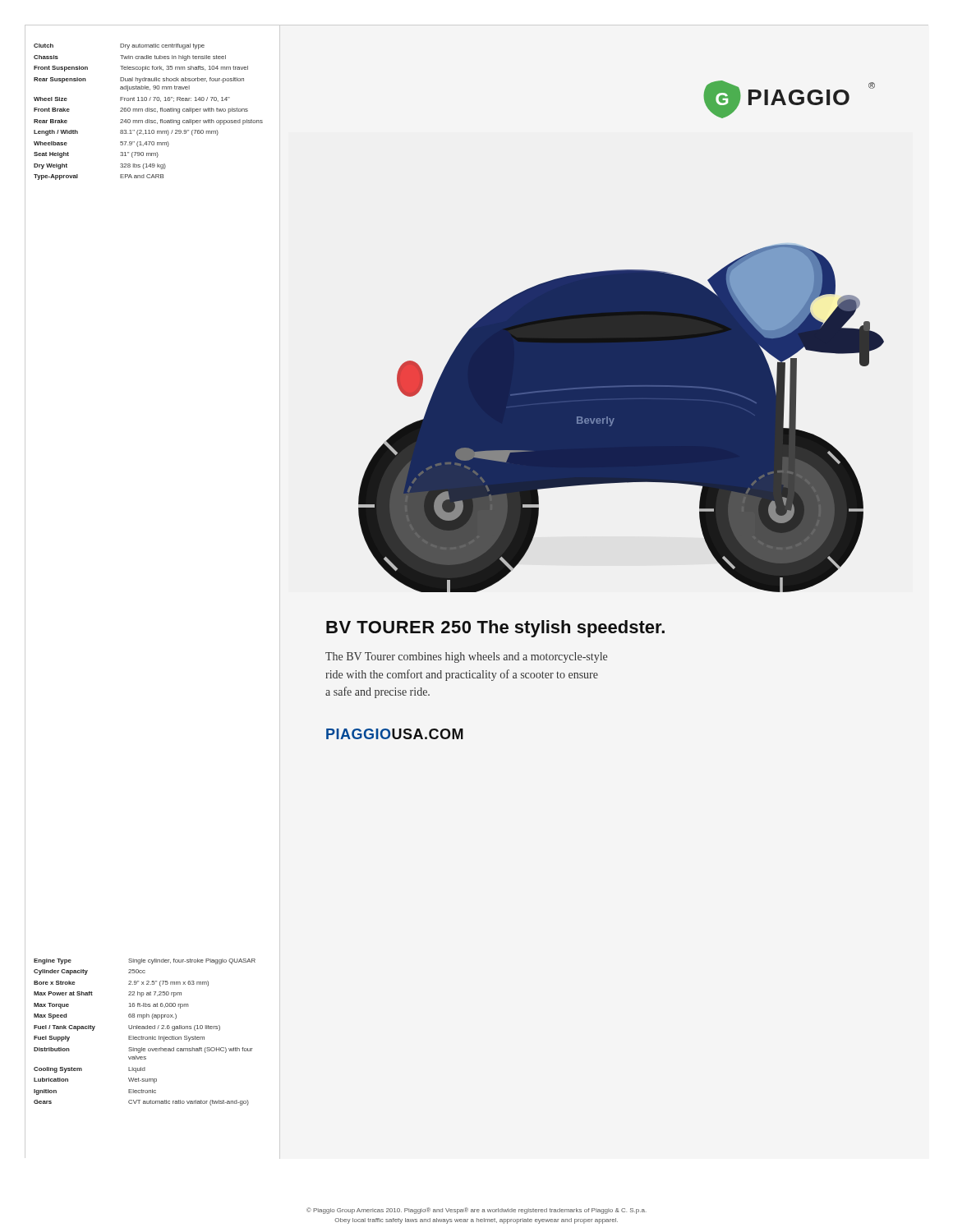Click on the title that says "BV TOURER 250"
The height and width of the screenshot is (1232, 953).
pos(496,627)
